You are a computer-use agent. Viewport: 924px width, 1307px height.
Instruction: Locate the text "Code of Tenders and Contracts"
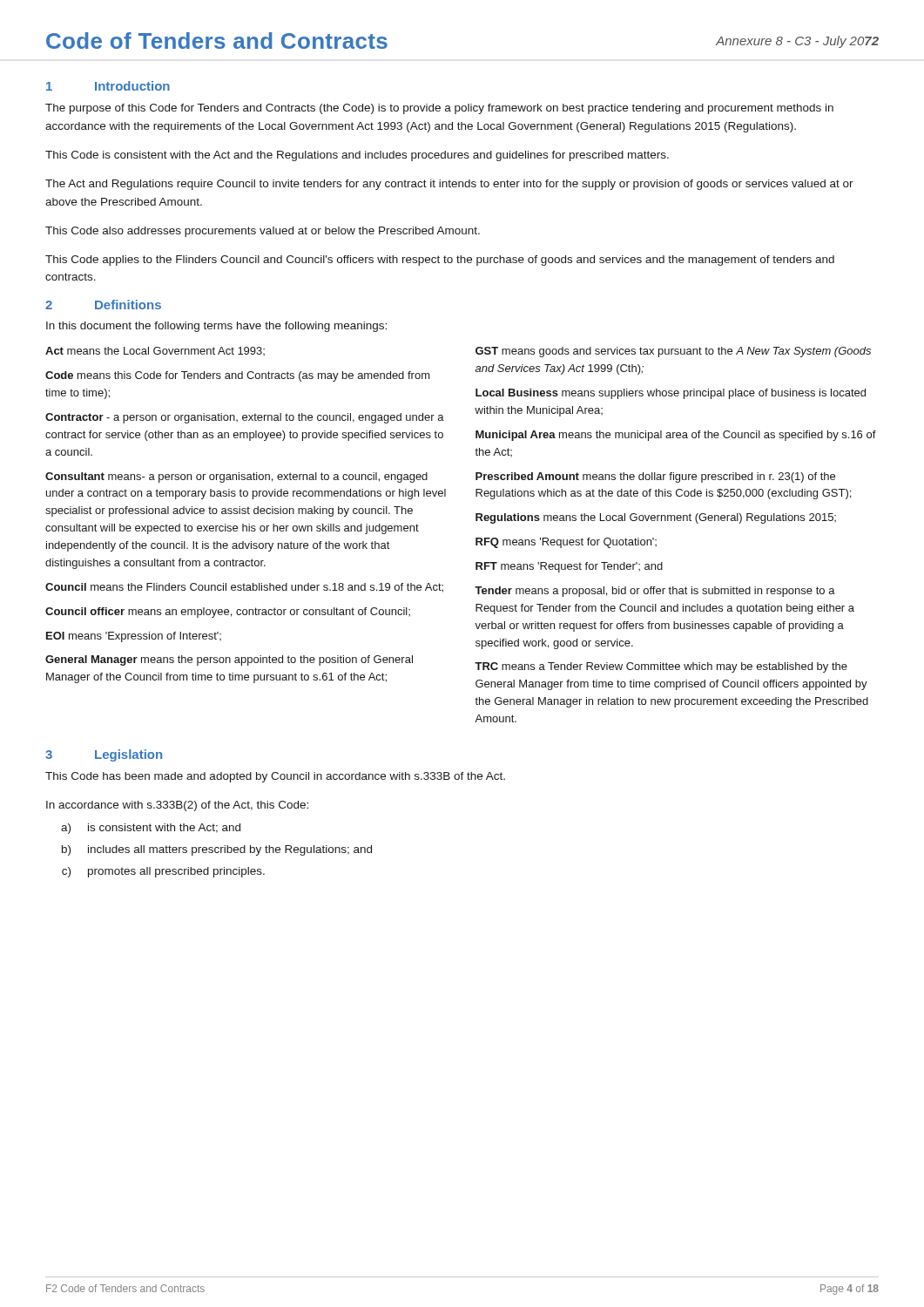[x=217, y=41]
